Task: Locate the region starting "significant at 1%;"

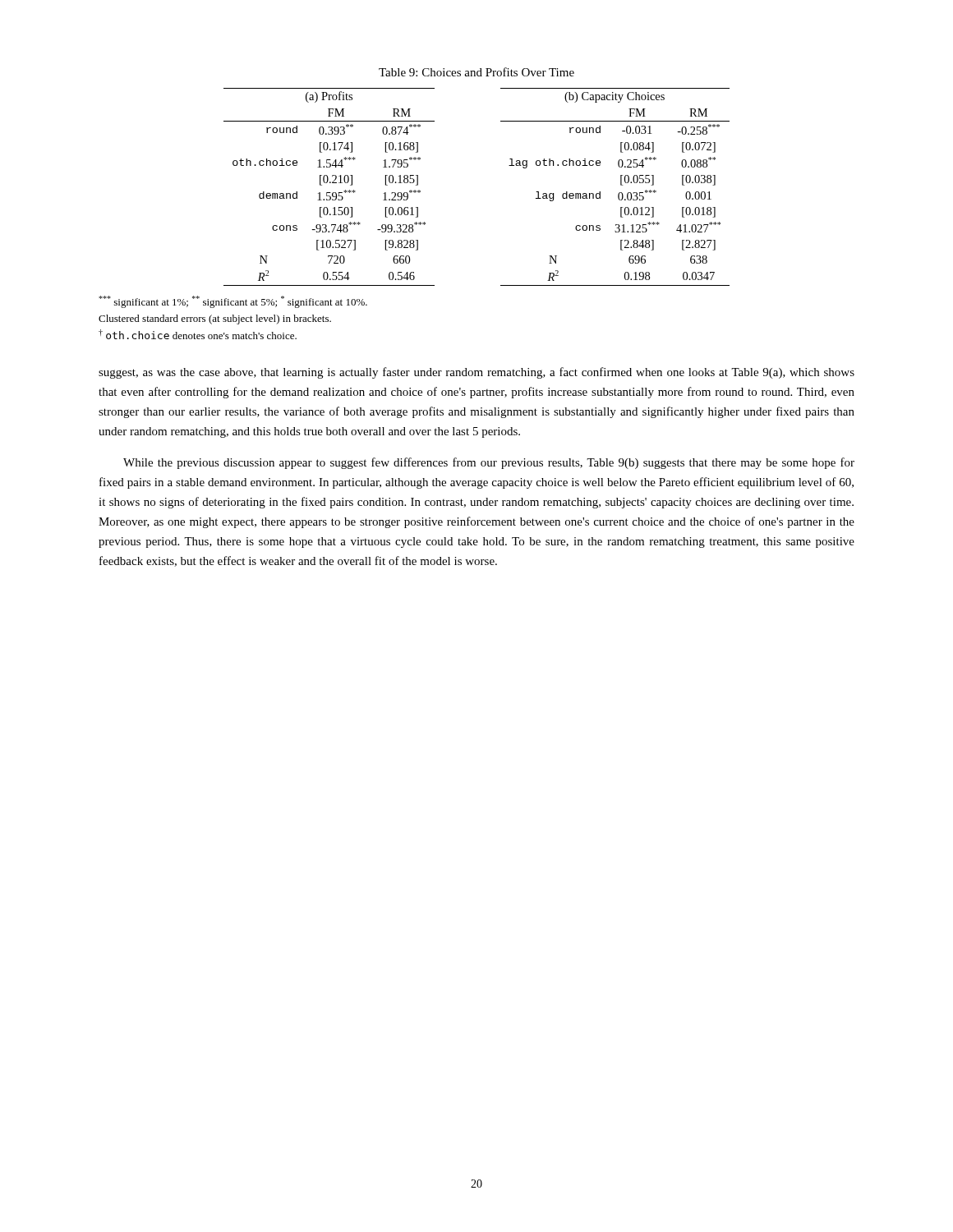Action: point(233,318)
